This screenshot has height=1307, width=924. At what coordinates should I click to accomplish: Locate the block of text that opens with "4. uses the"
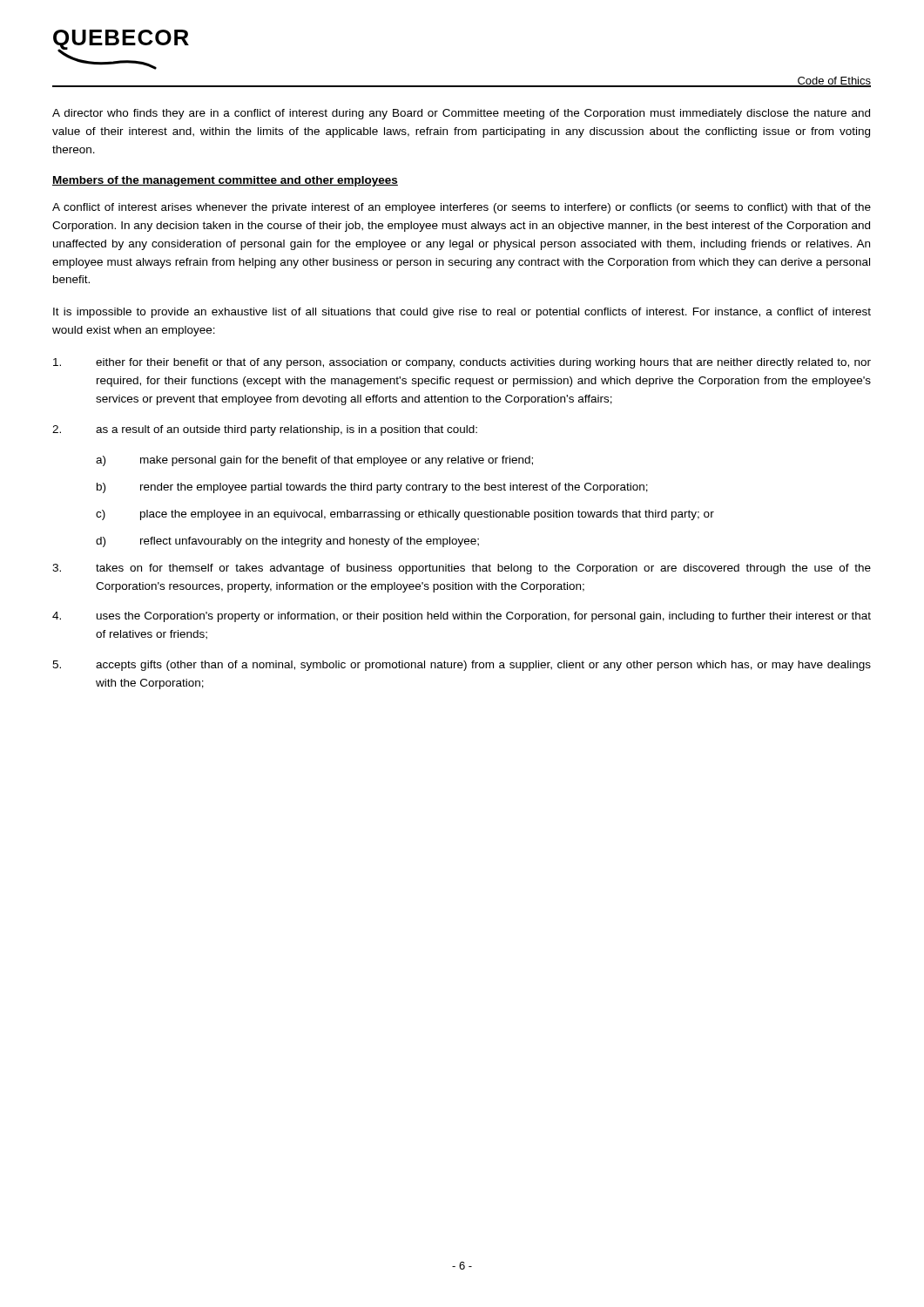coord(462,626)
